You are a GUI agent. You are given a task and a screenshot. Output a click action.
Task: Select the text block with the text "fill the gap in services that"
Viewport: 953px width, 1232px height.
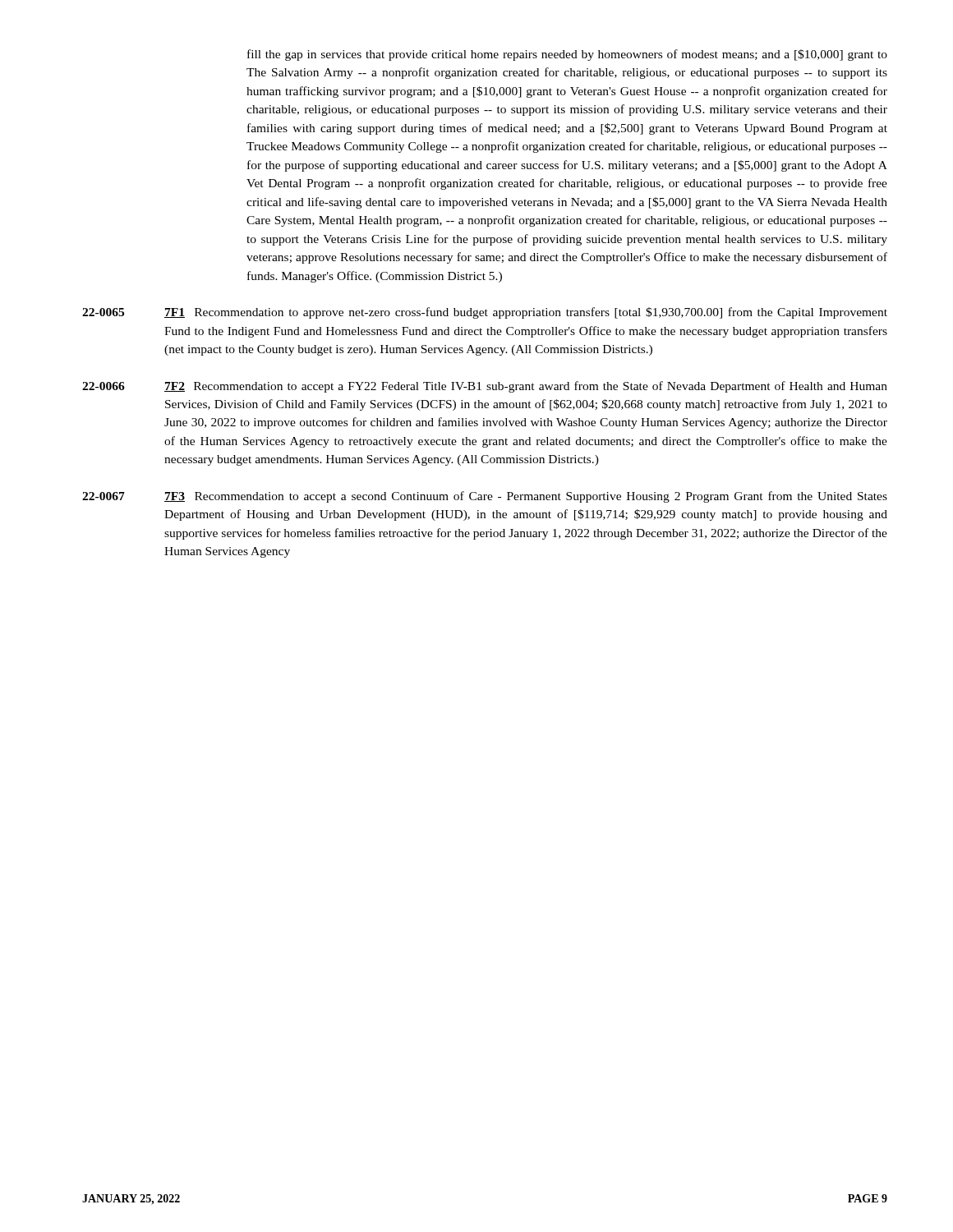(567, 165)
